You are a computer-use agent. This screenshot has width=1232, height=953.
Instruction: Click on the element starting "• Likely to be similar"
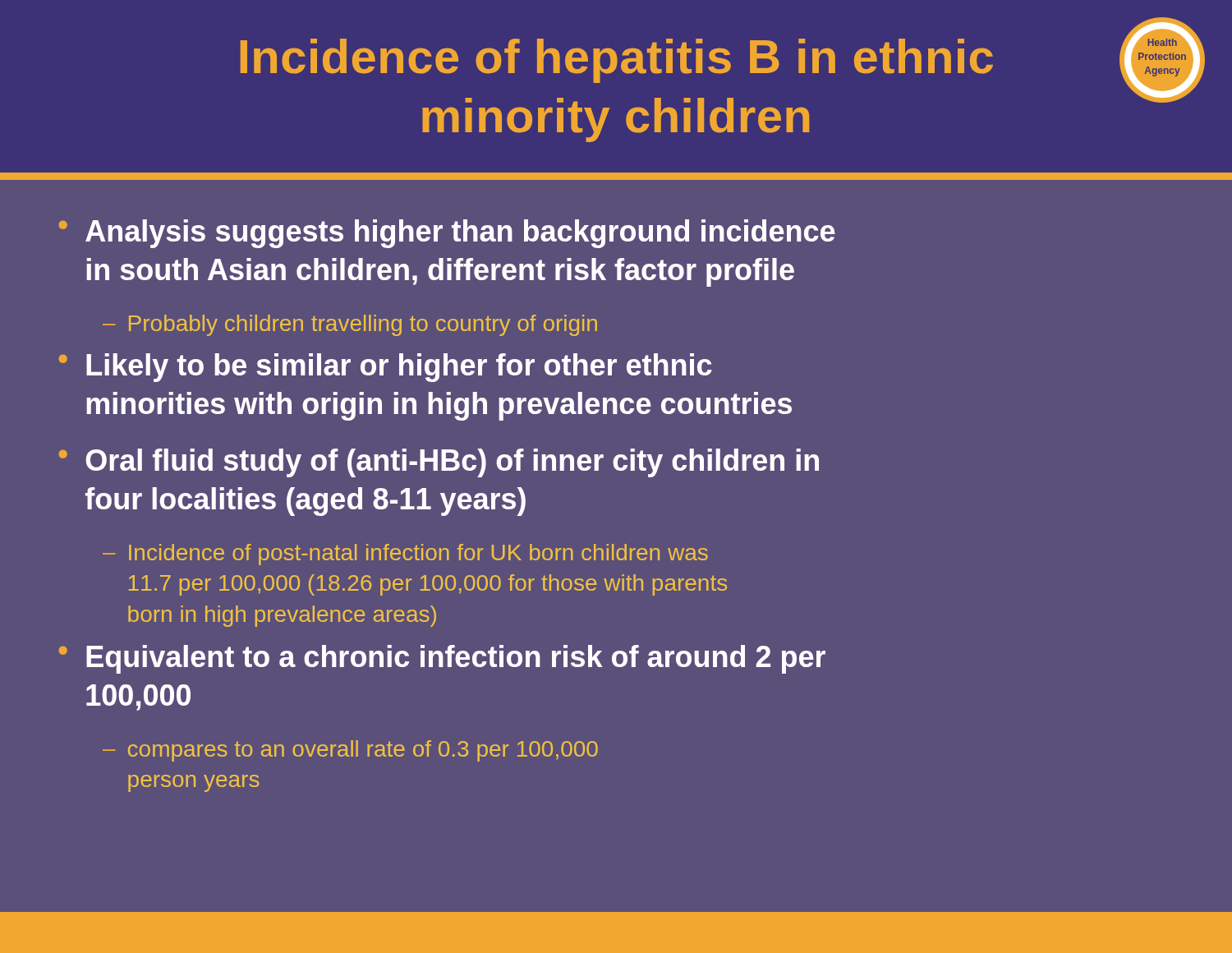(x=425, y=385)
